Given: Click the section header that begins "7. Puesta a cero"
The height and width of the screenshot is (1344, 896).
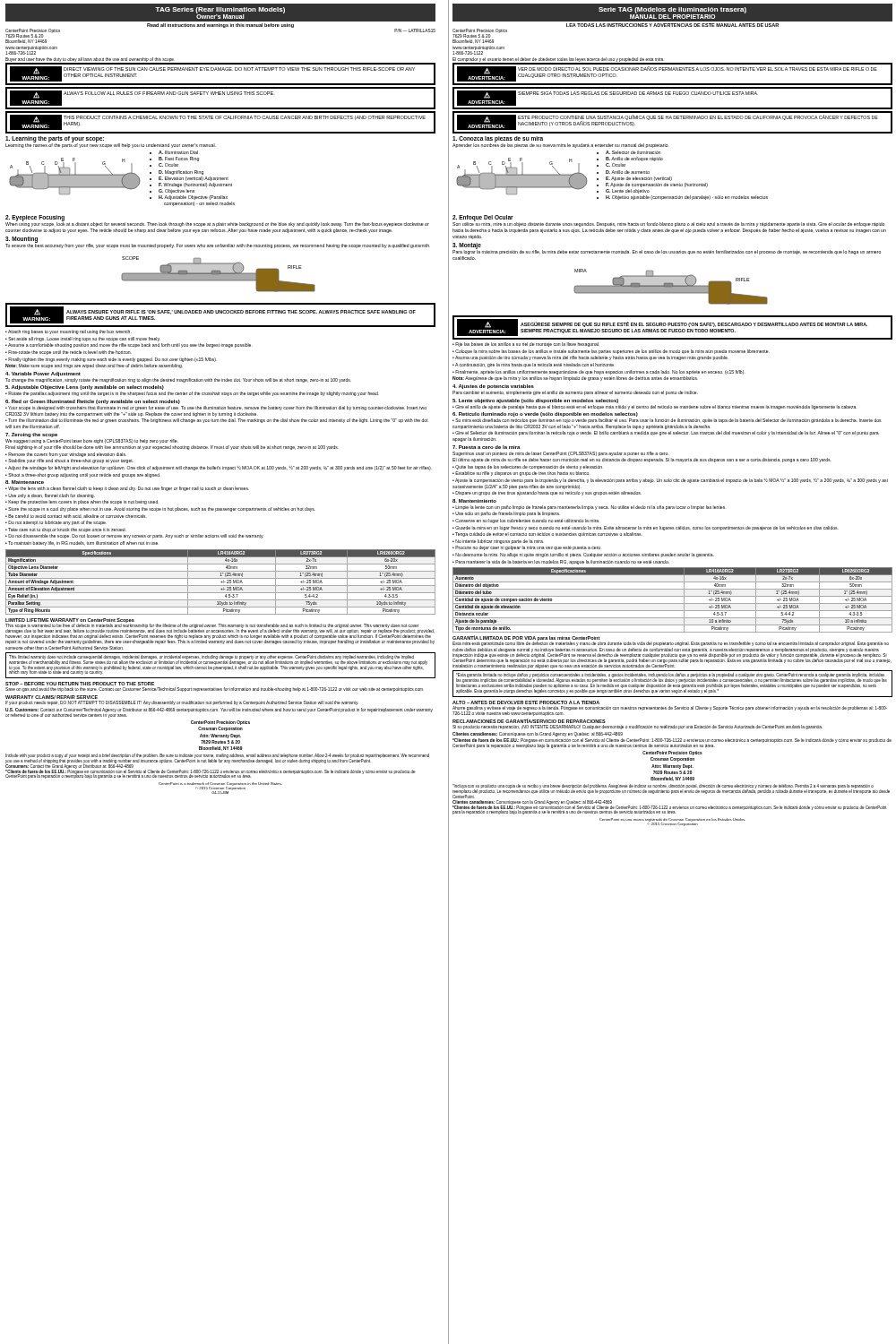Looking at the screenshot, I should (x=486, y=447).
